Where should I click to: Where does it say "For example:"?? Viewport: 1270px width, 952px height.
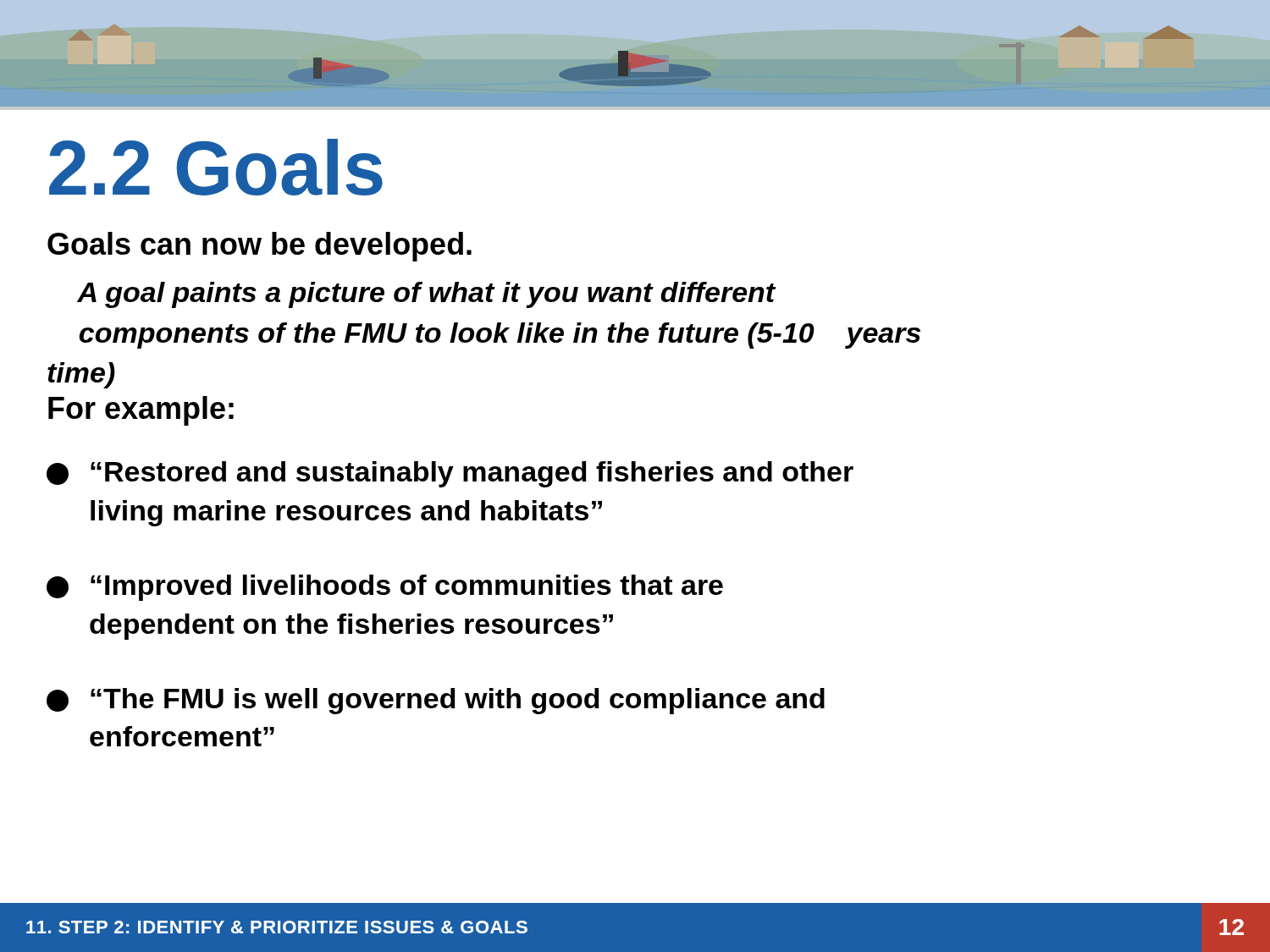click(x=141, y=408)
